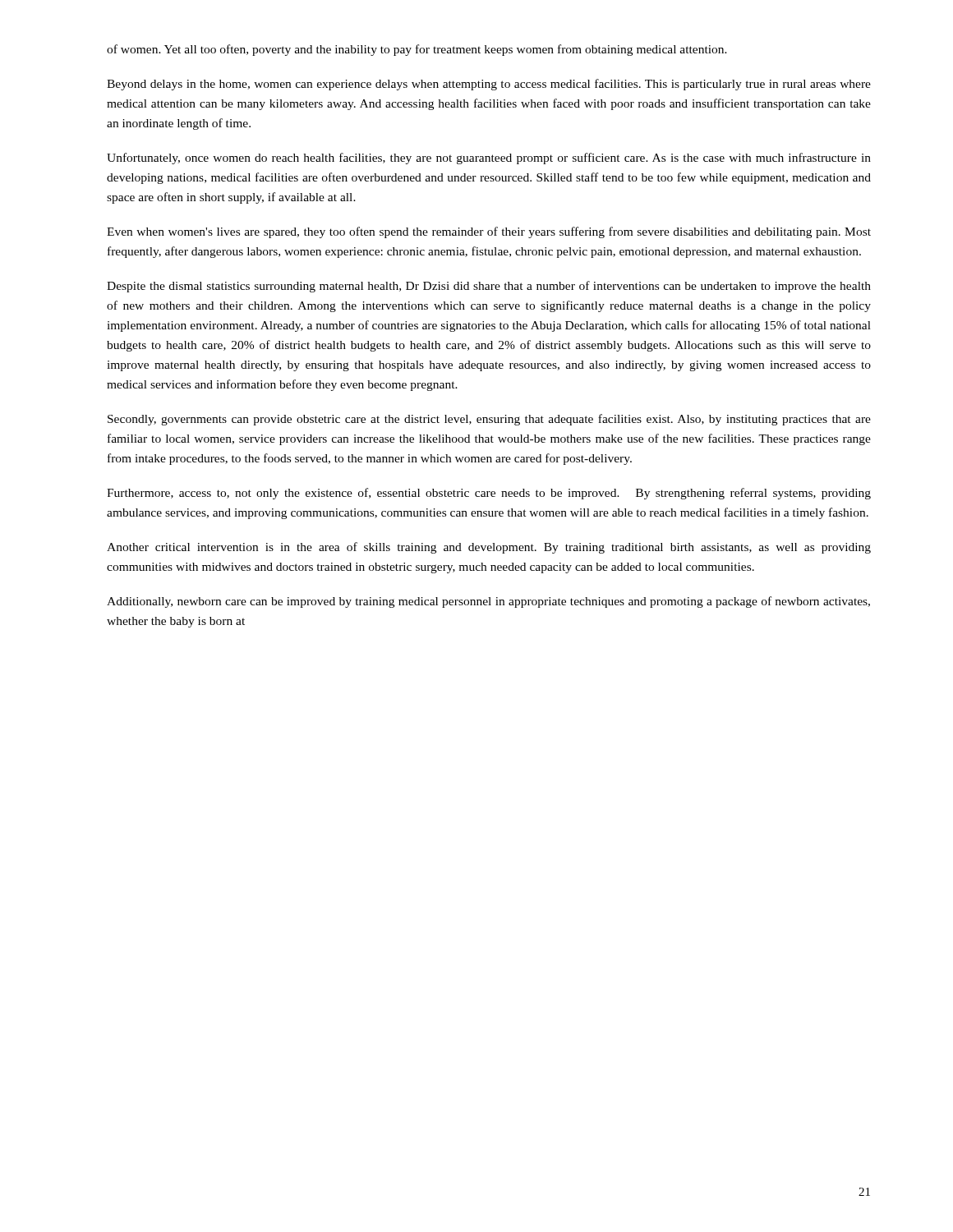Locate the block of text that opens with "Unfortunately, once women"
Screen dimensions: 1232x953
(x=489, y=177)
